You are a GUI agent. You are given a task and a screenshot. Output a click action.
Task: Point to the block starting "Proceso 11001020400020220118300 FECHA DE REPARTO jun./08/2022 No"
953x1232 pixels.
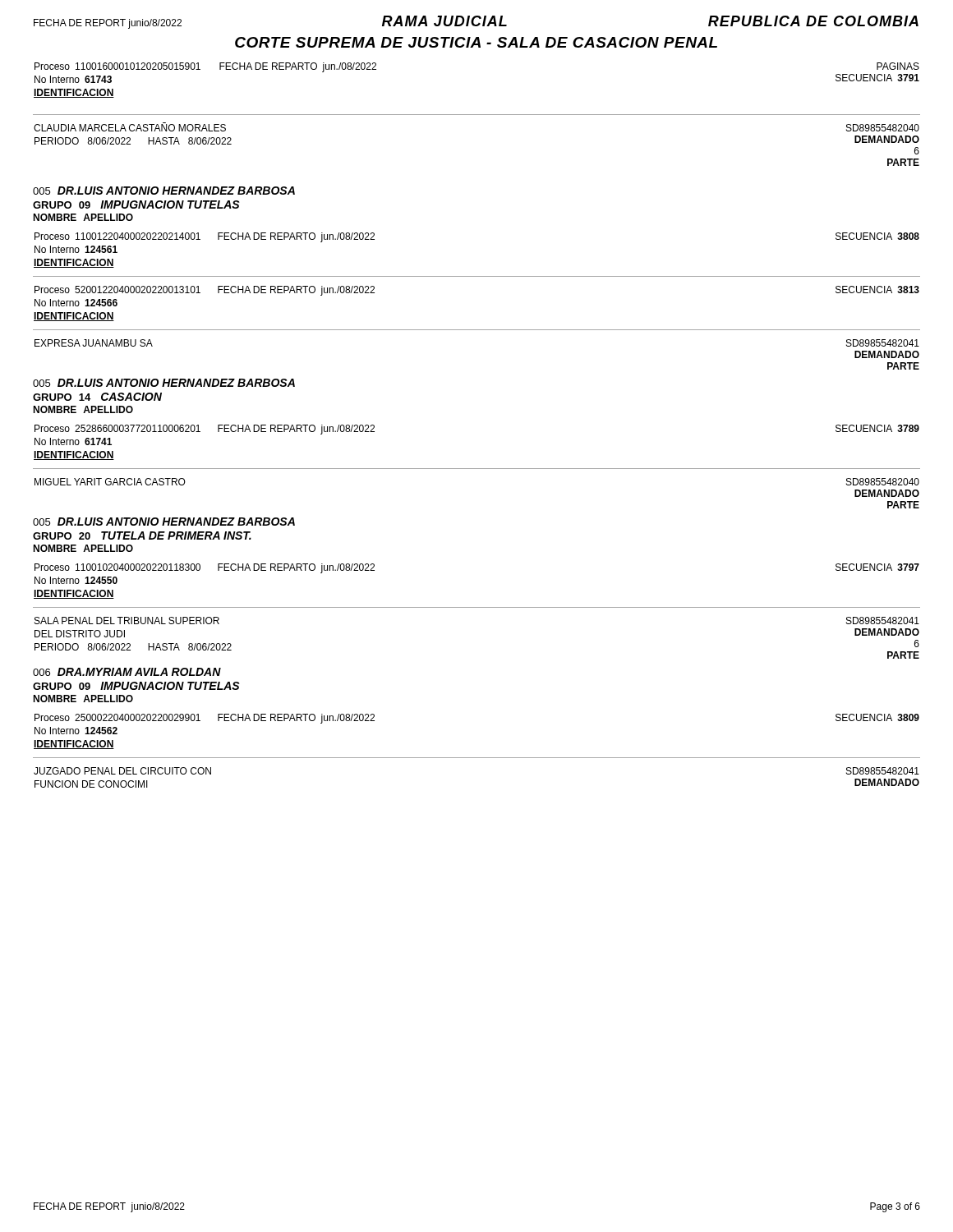(121, 569)
